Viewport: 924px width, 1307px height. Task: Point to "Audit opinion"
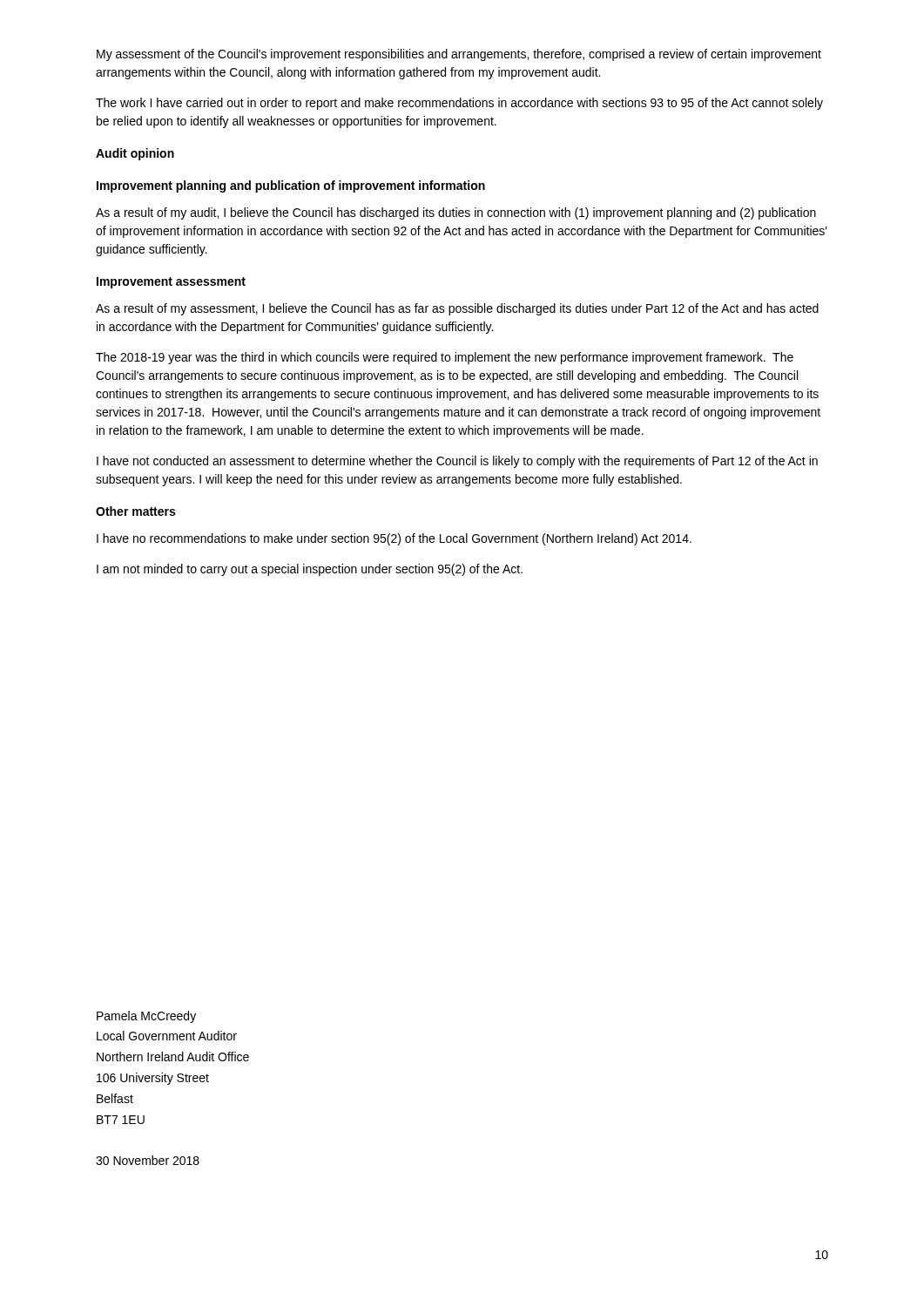pos(135,153)
